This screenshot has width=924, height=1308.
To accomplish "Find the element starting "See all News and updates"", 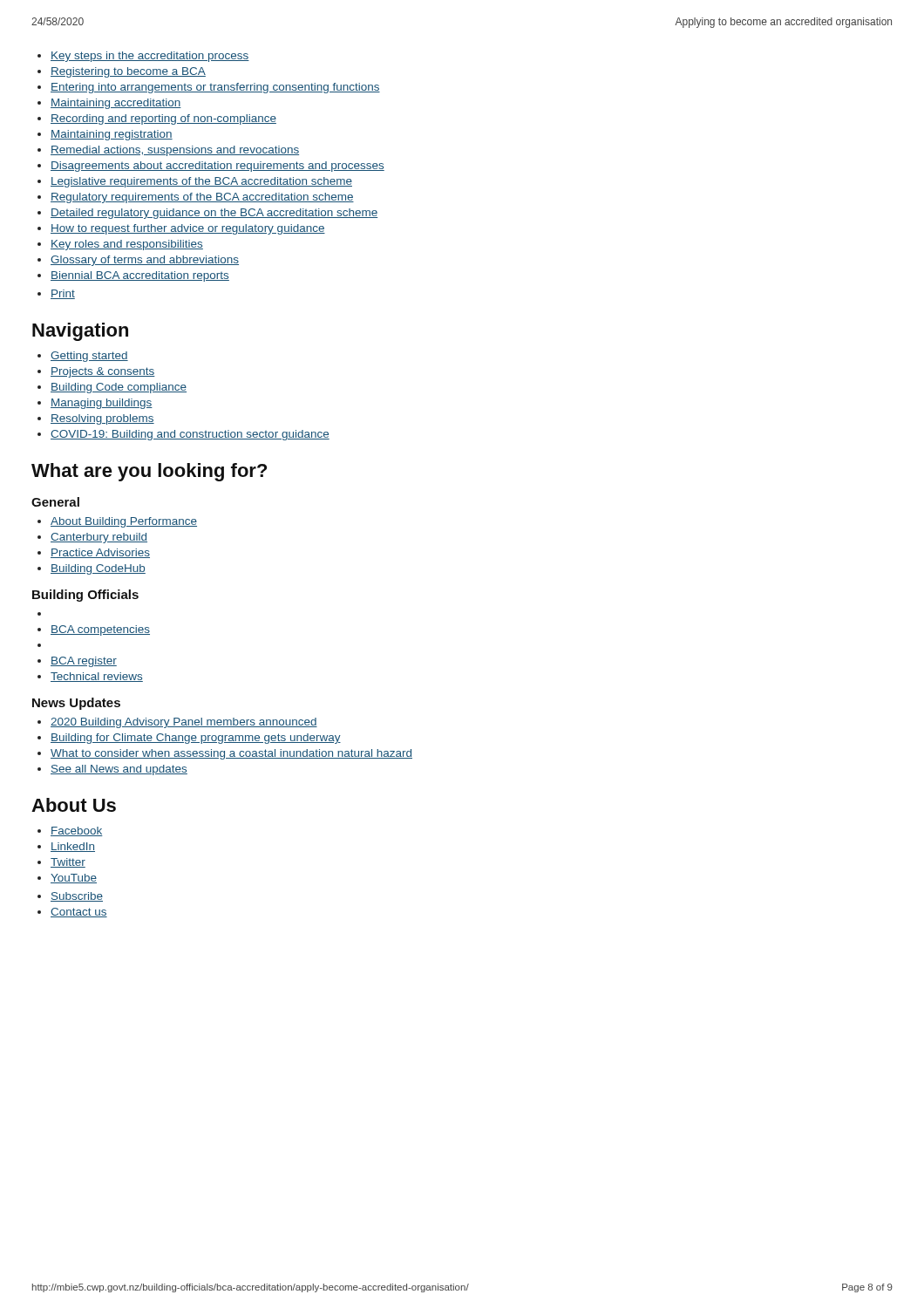I will click(119, 769).
